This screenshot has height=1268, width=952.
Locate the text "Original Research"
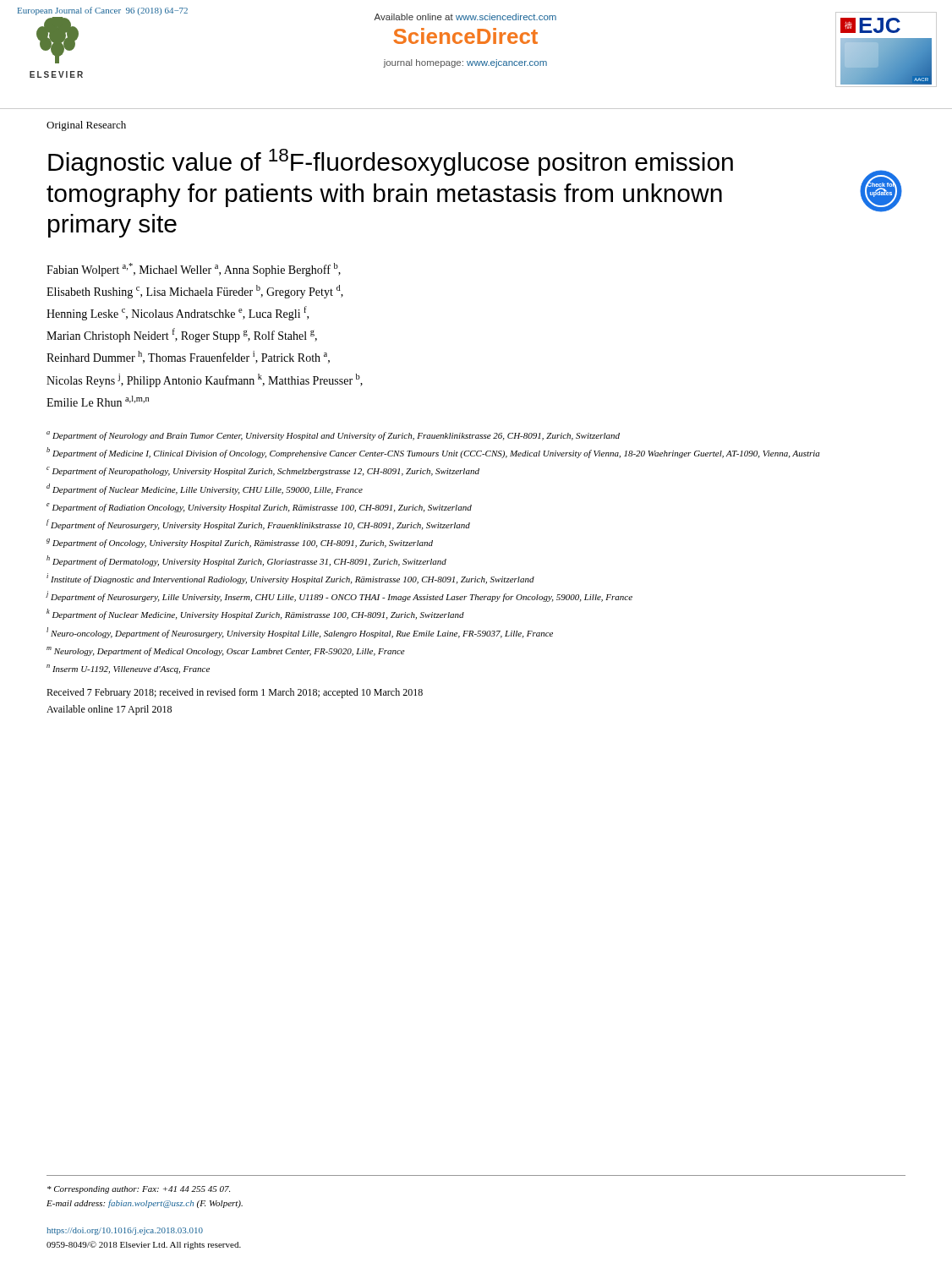[86, 125]
